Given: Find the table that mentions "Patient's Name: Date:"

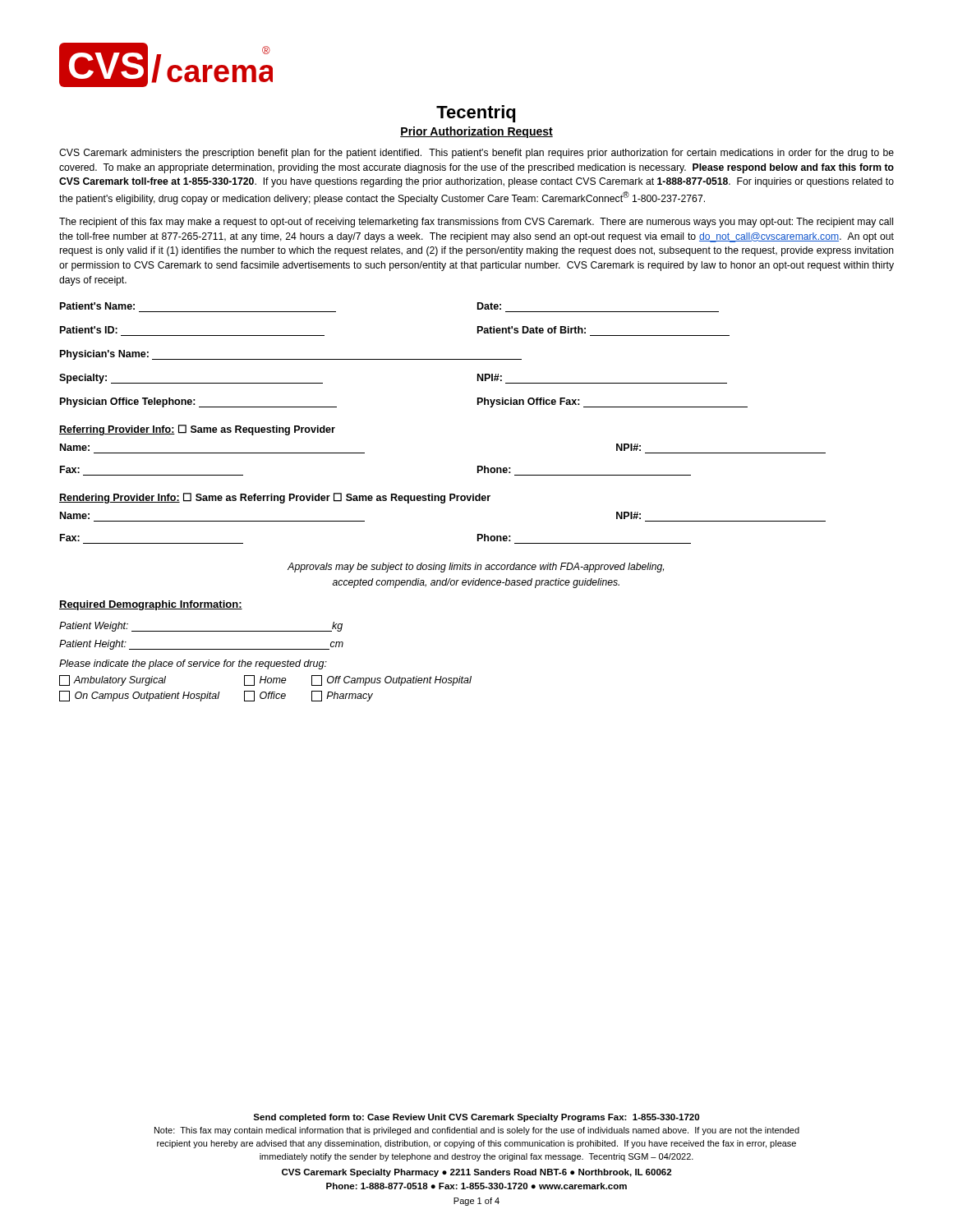Looking at the screenshot, I should pos(476,355).
